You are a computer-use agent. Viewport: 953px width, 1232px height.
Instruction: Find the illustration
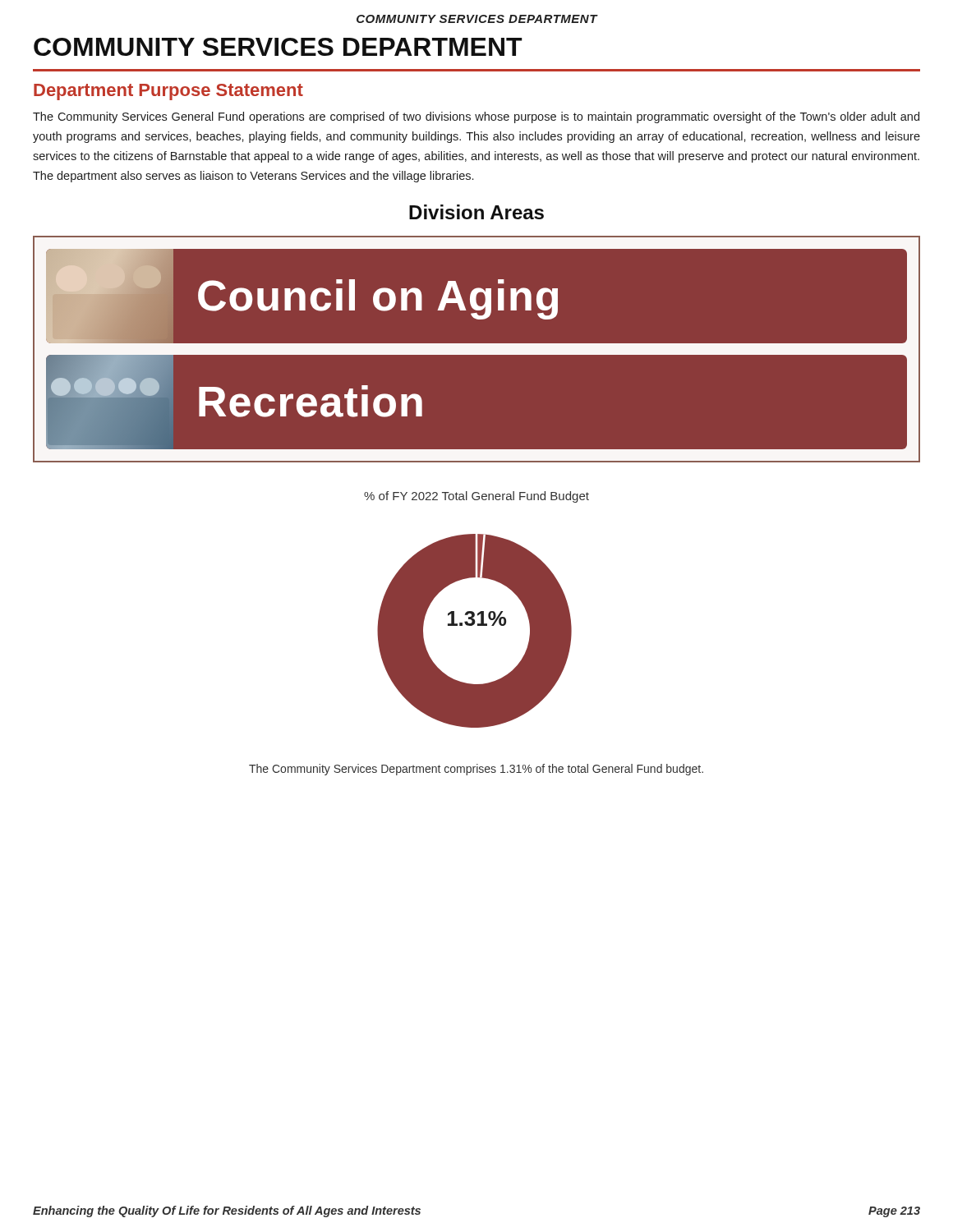(476, 349)
